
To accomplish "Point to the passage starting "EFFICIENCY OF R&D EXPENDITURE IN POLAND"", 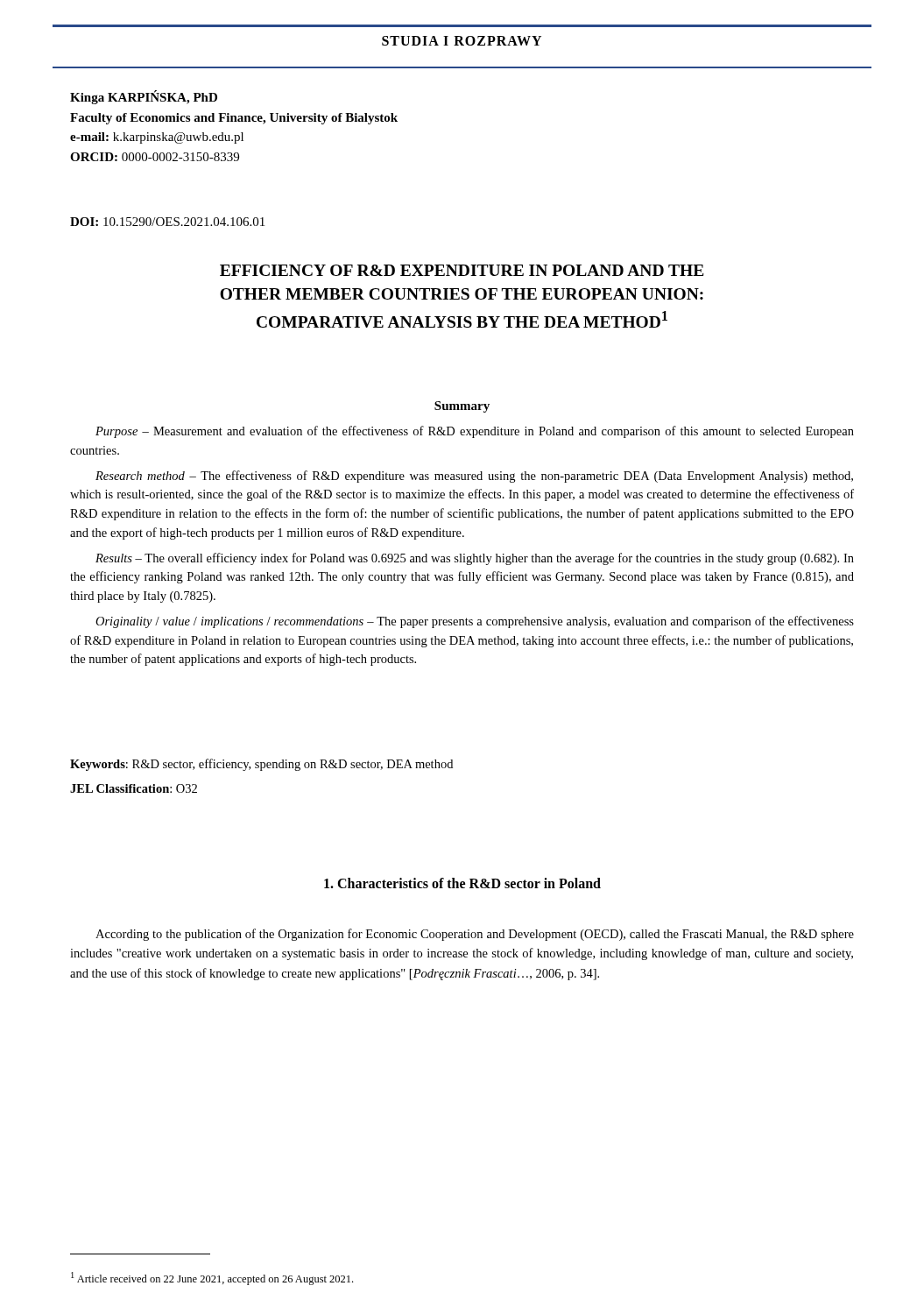I will 462,296.
